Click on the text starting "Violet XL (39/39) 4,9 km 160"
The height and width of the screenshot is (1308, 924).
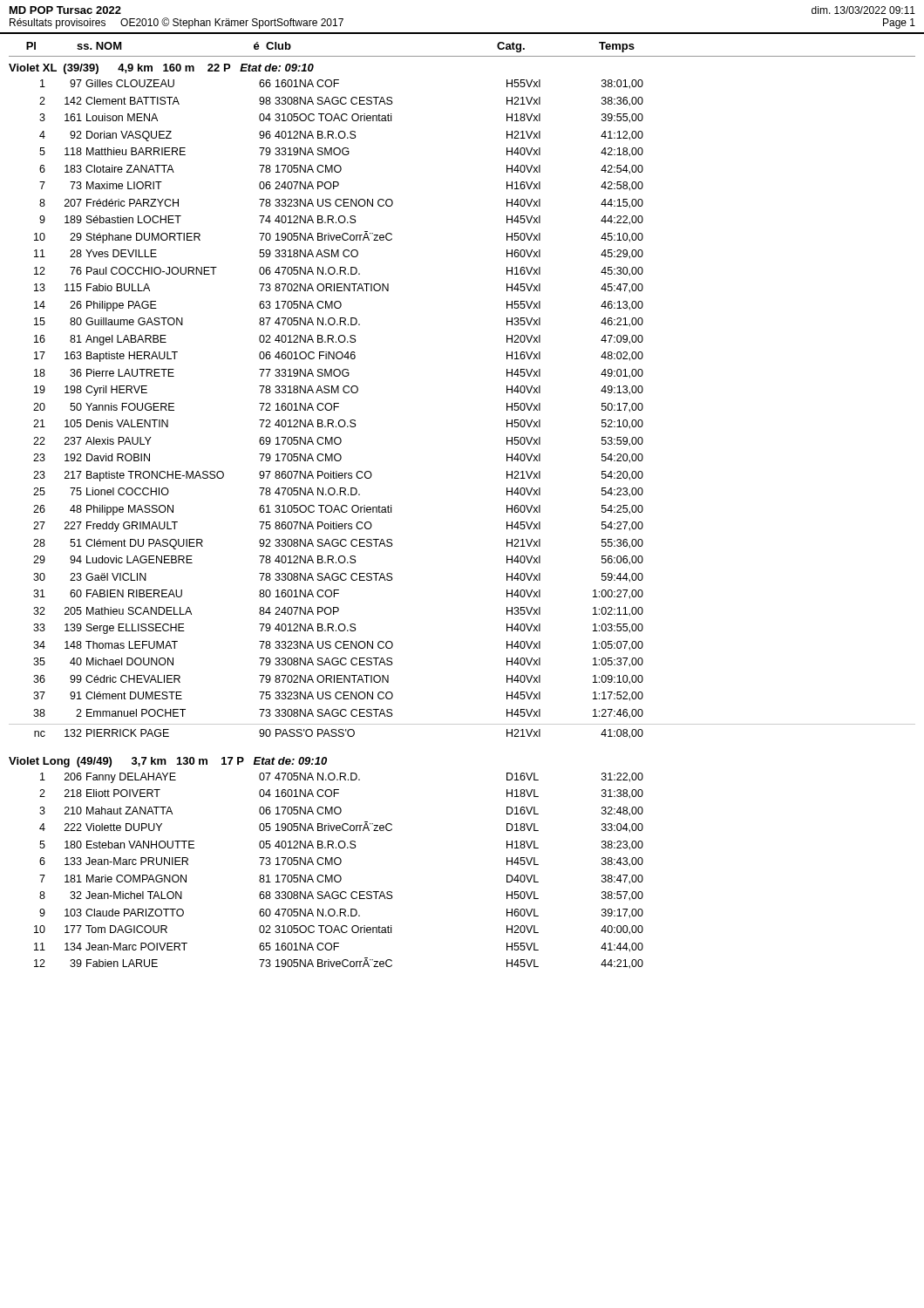point(161,68)
